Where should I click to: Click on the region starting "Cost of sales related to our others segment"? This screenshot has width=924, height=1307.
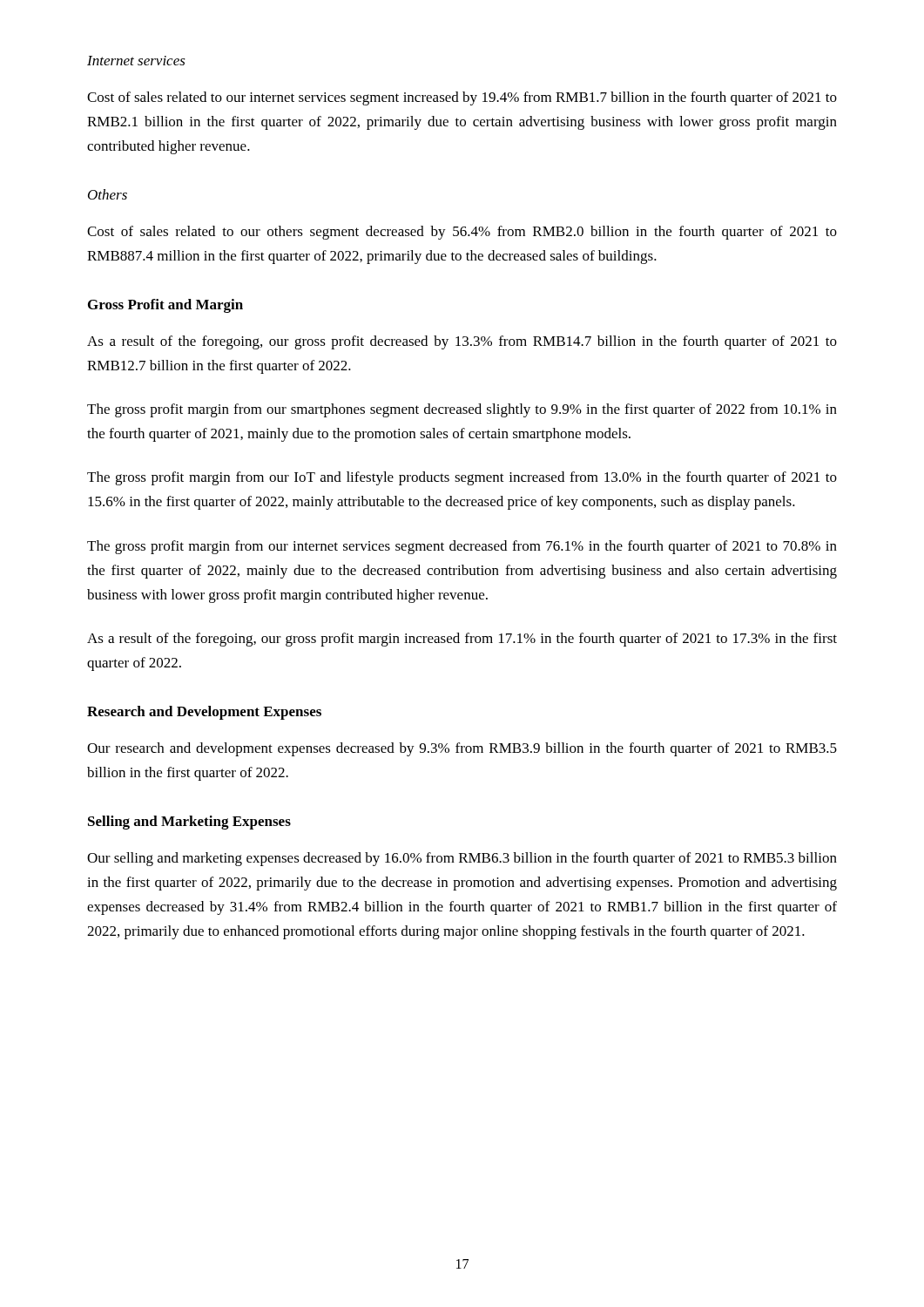click(462, 244)
